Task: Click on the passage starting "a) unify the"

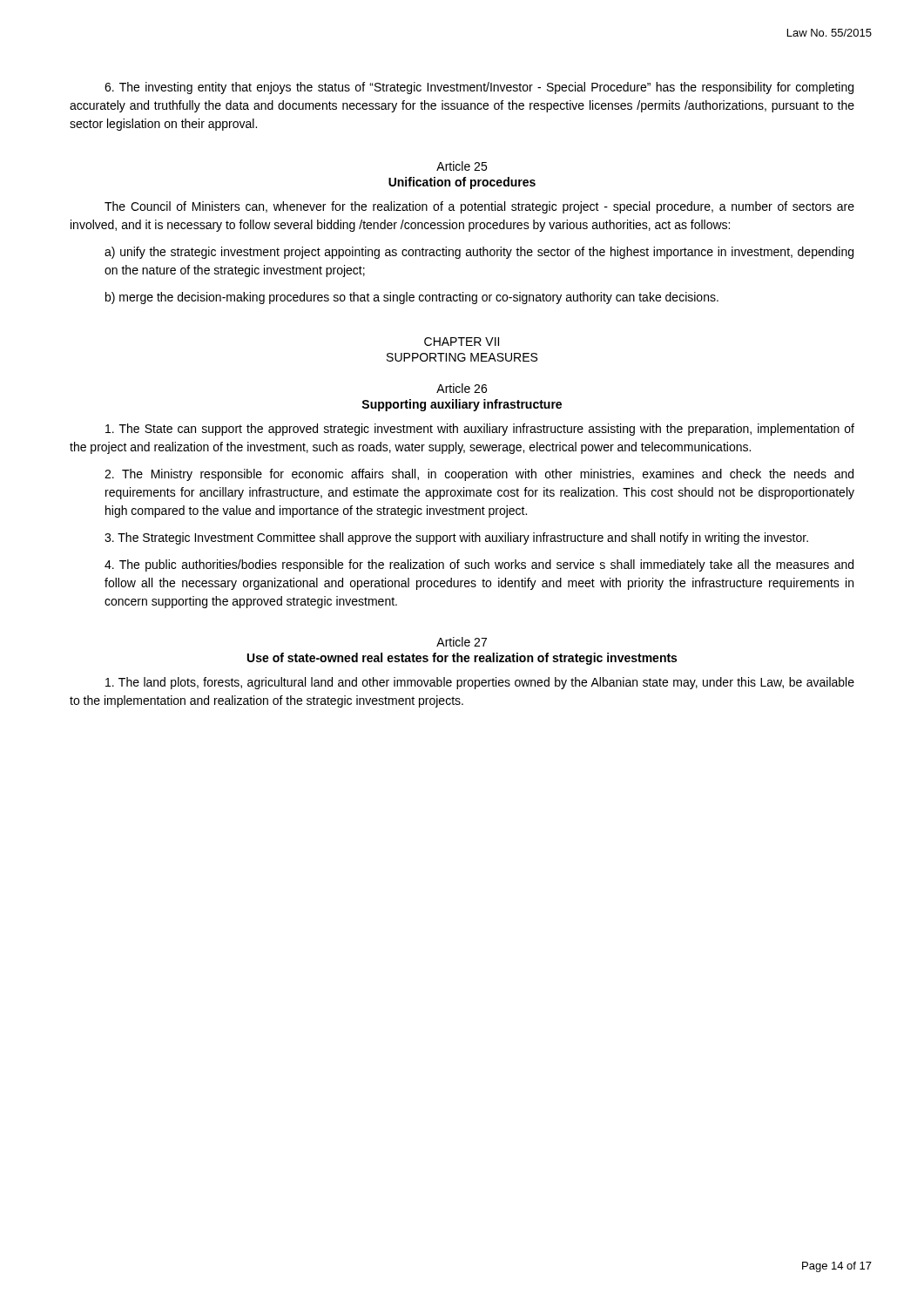Action: click(x=479, y=261)
